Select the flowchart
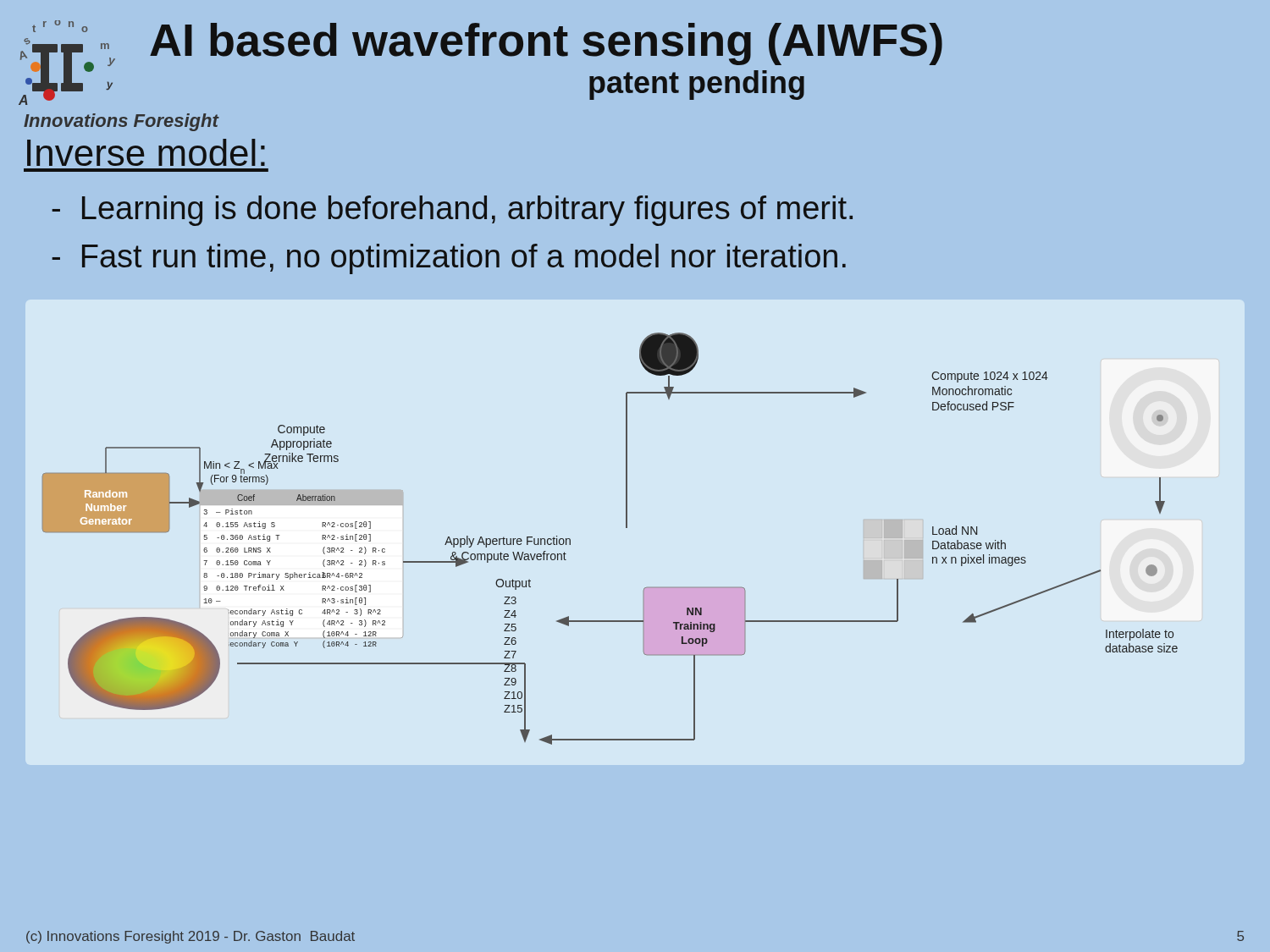Screen dimensions: 952x1270 pyautogui.click(x=635, y=533)
